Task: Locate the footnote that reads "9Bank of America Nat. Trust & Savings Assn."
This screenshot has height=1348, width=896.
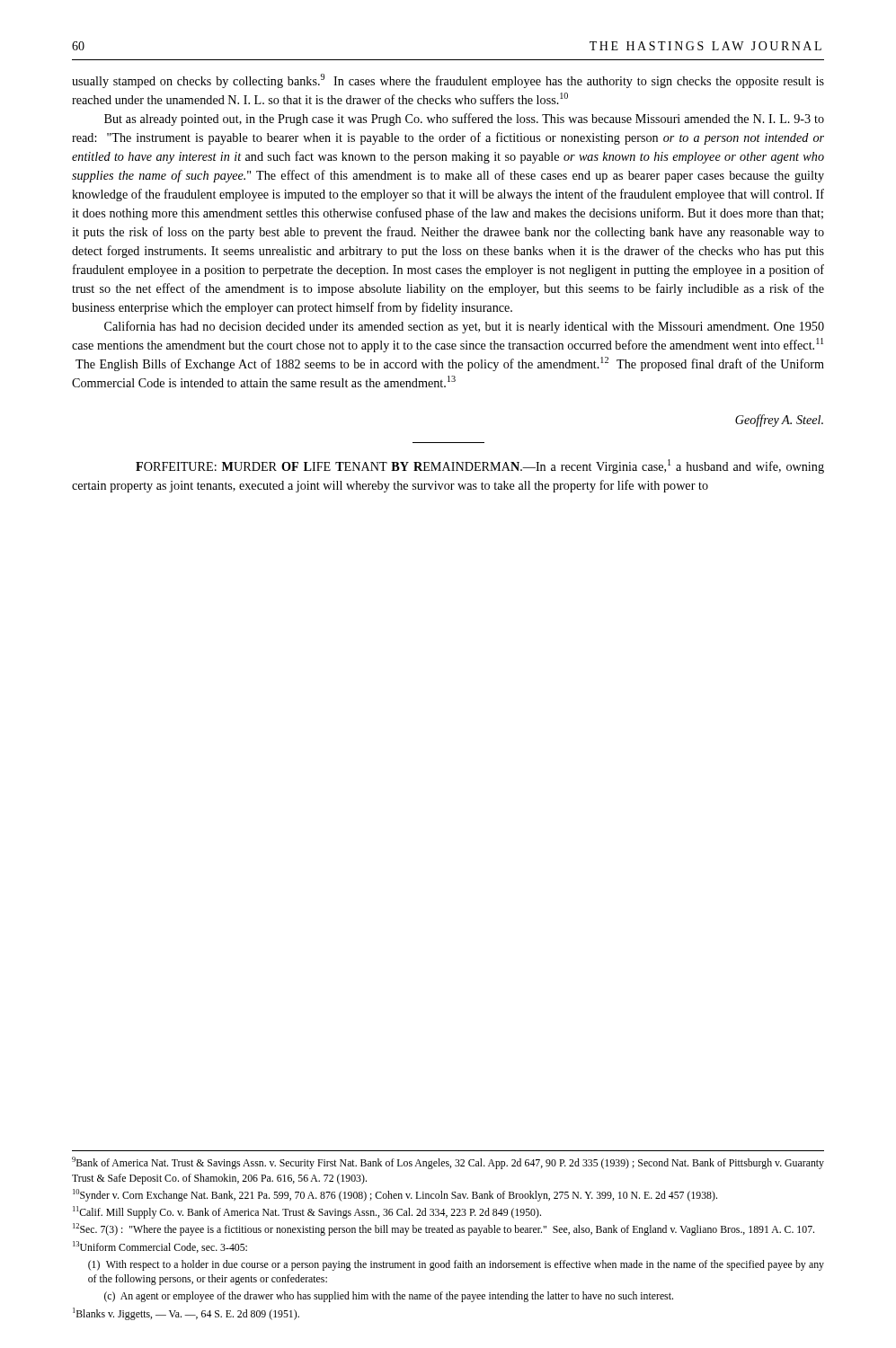Action: click(448, 1170)
